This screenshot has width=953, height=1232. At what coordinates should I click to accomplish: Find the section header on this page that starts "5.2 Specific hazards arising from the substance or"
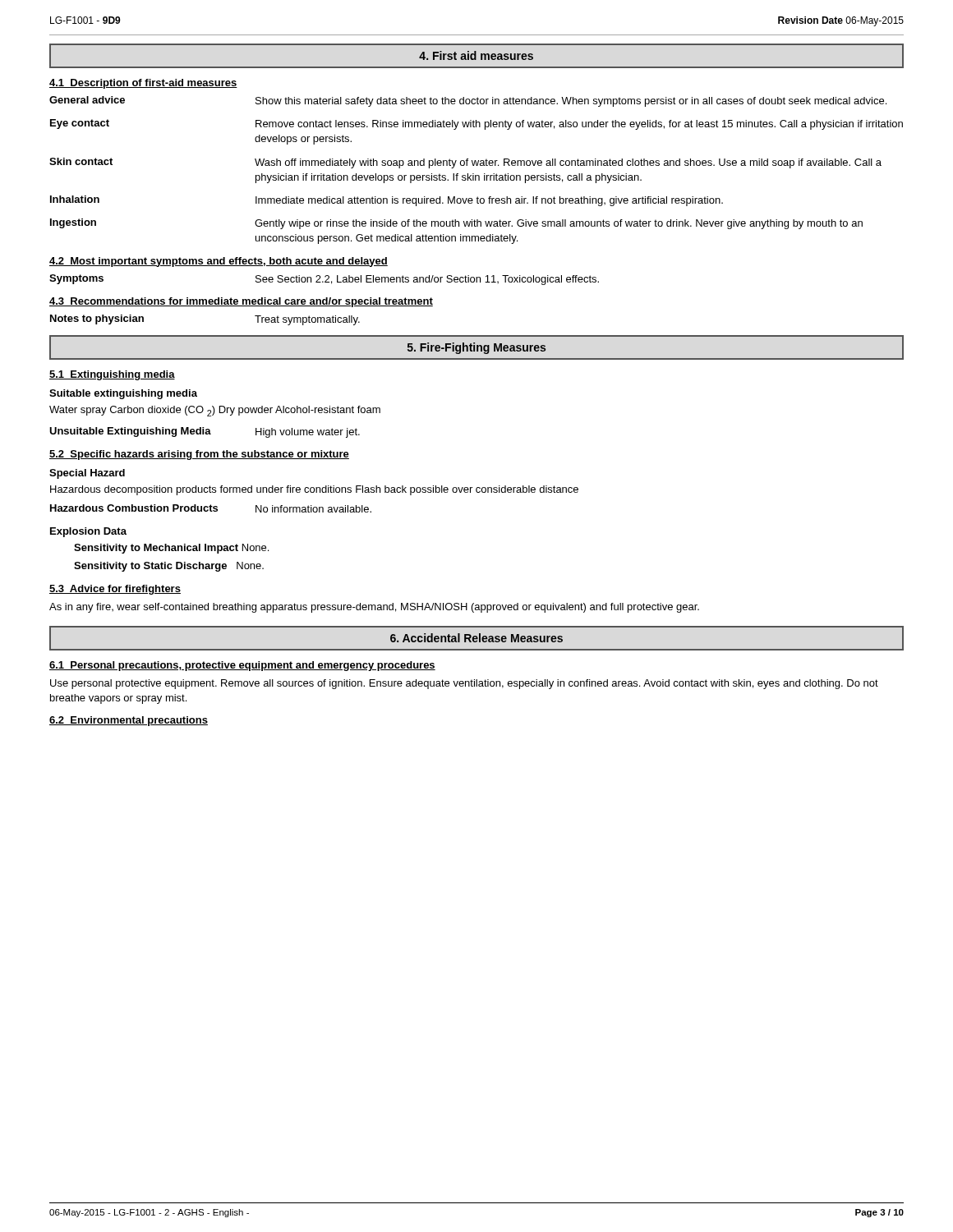click(x=199, y=454)
